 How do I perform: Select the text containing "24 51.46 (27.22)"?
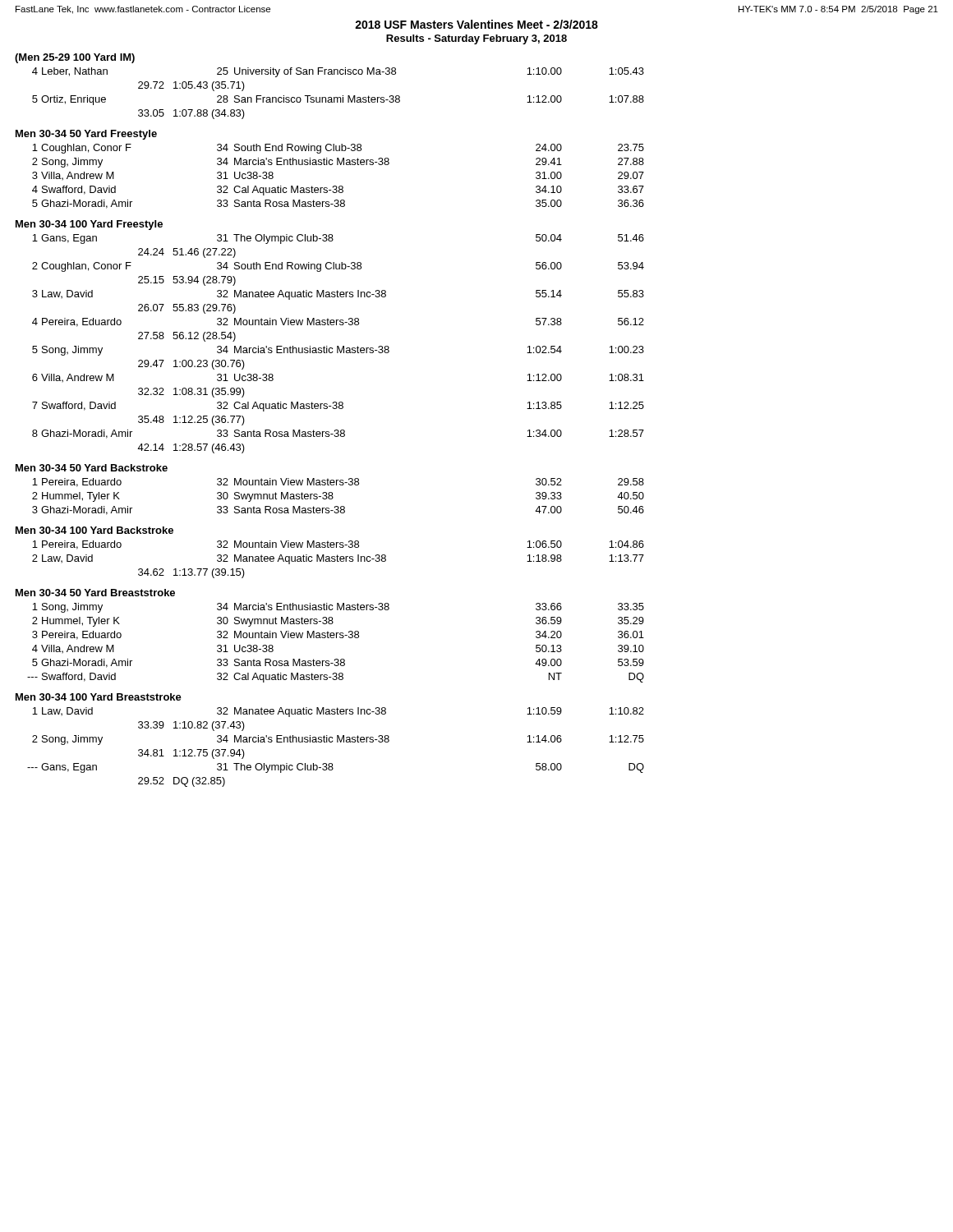(167, 252)
